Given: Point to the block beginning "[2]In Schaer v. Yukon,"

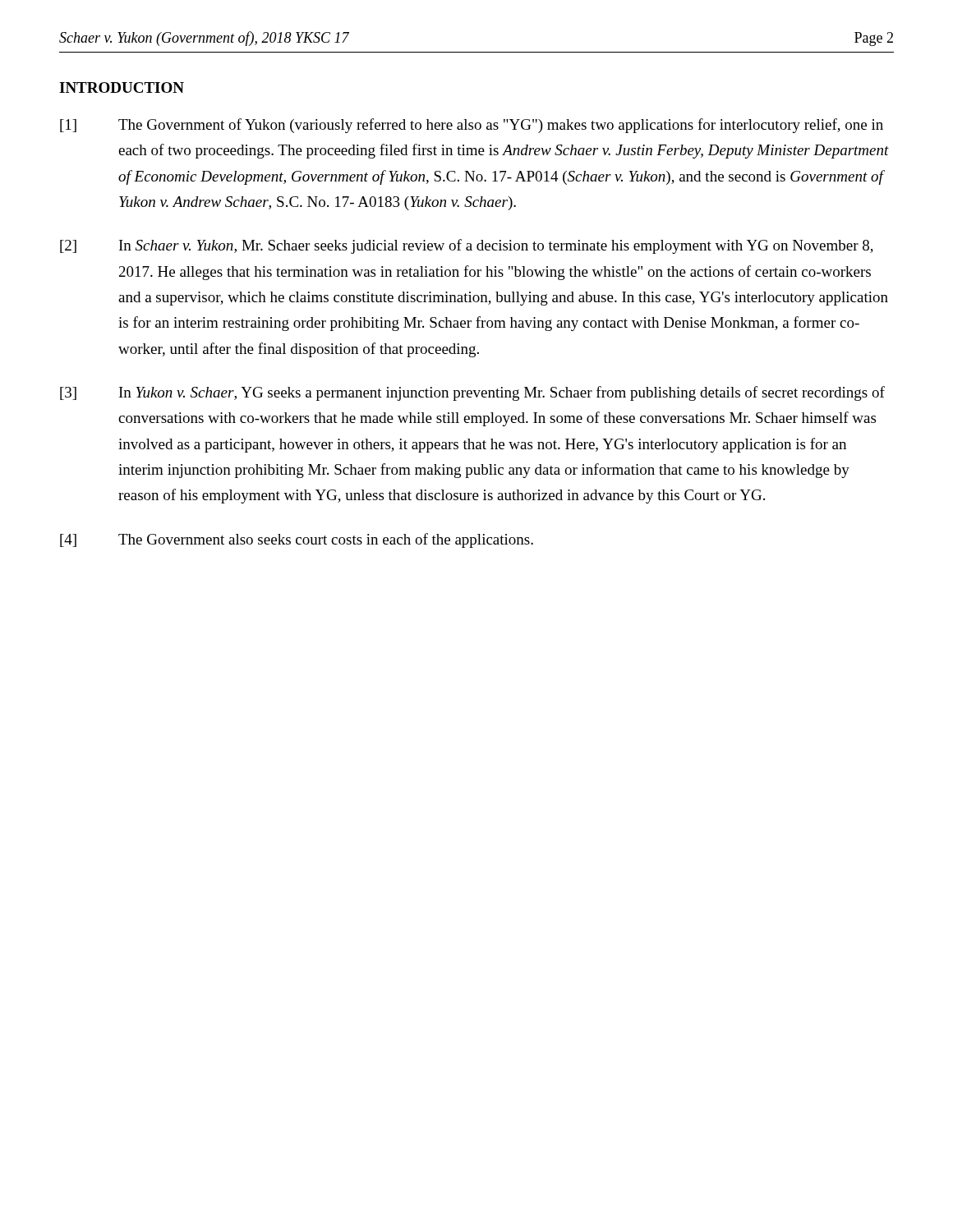Looking at the screenshot, I should click(x=475, y=297).
